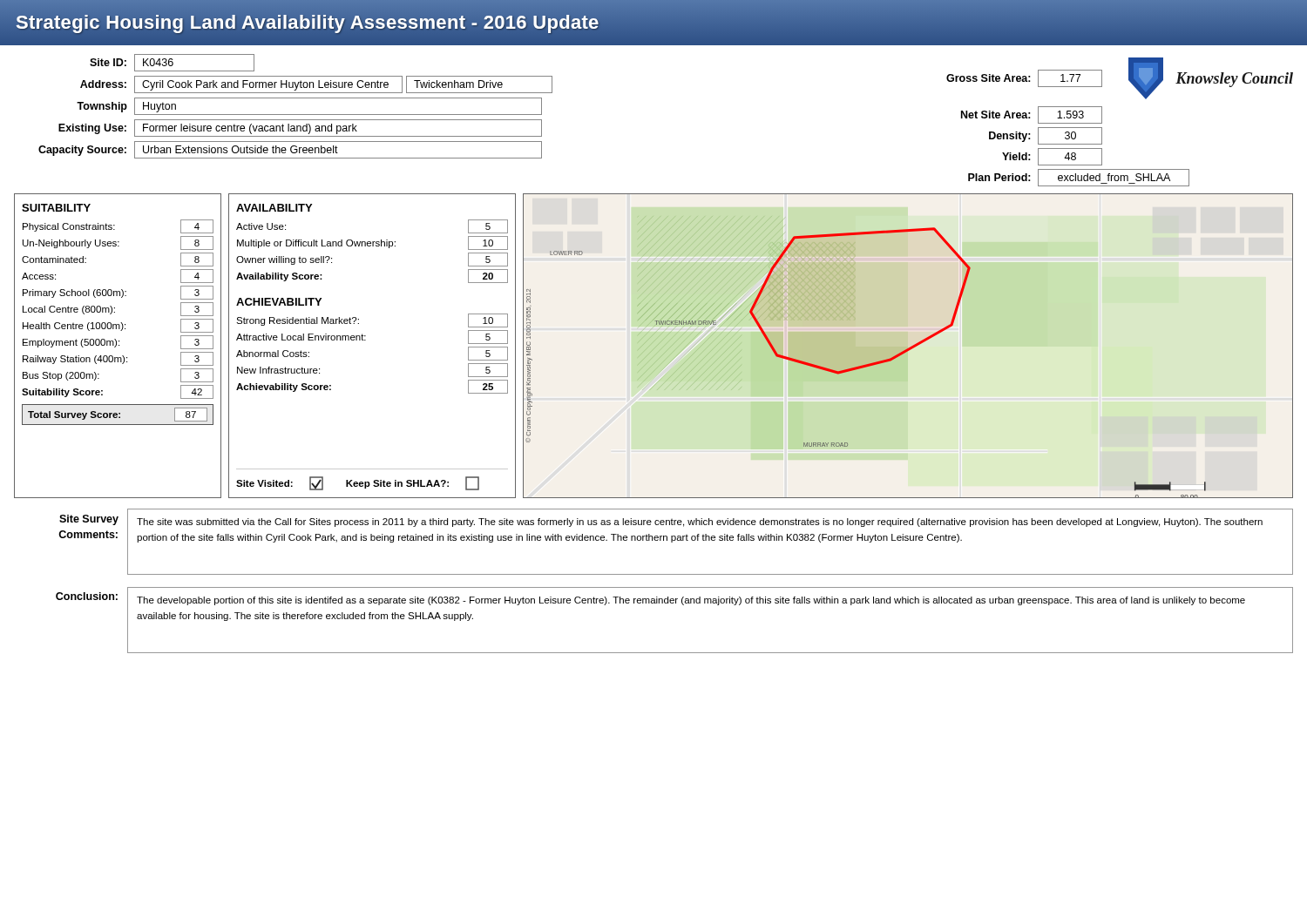Click on the table containing "Active Use: 5 Multiple"
Viewport: 1307px width, 924px height.
[372, 256]
